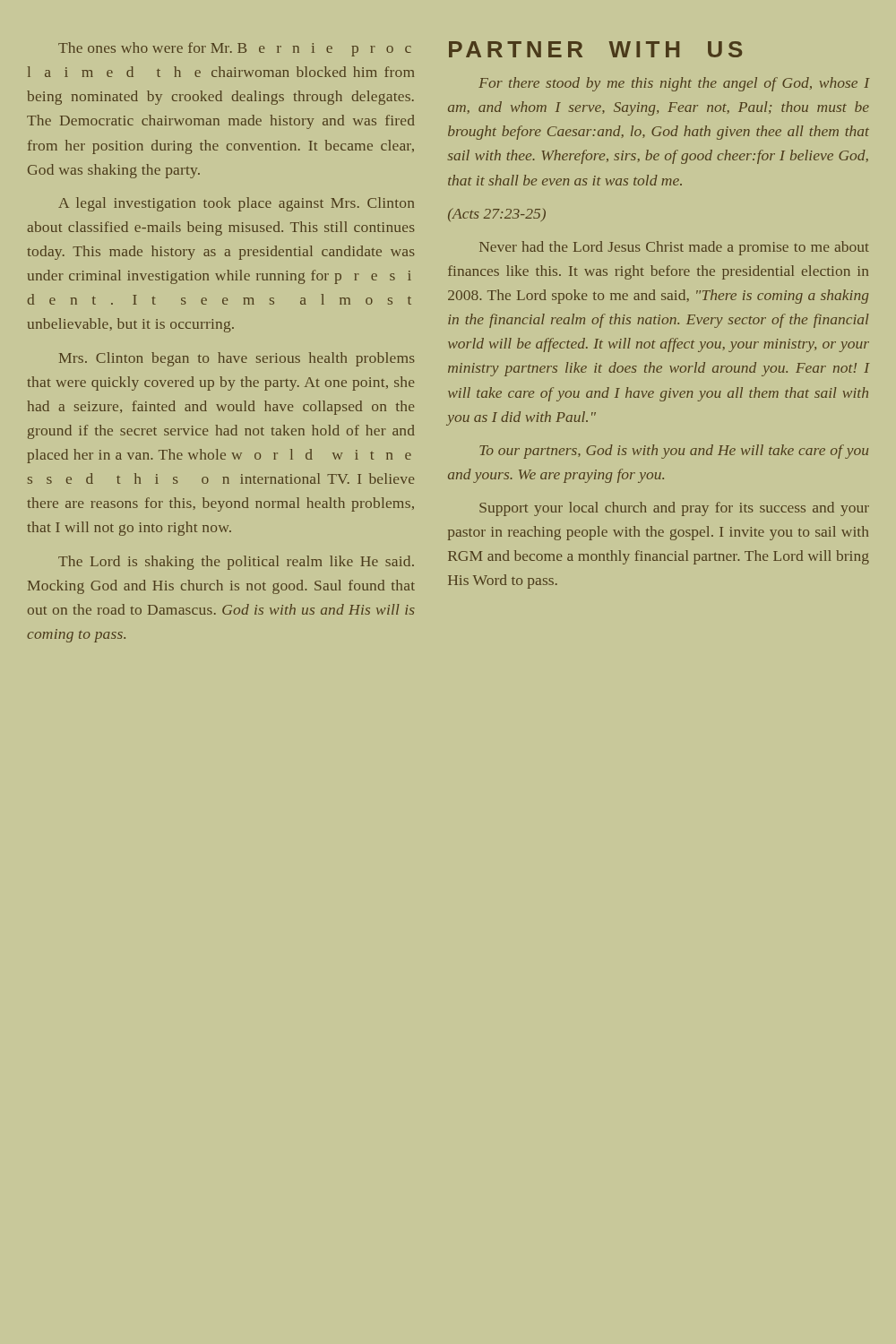The width and height of the screenshot is (896, 1344).
Task: Locate the region starting "PARTNER WITH US"
Action: pyautogui.click(x=514, y=49)
